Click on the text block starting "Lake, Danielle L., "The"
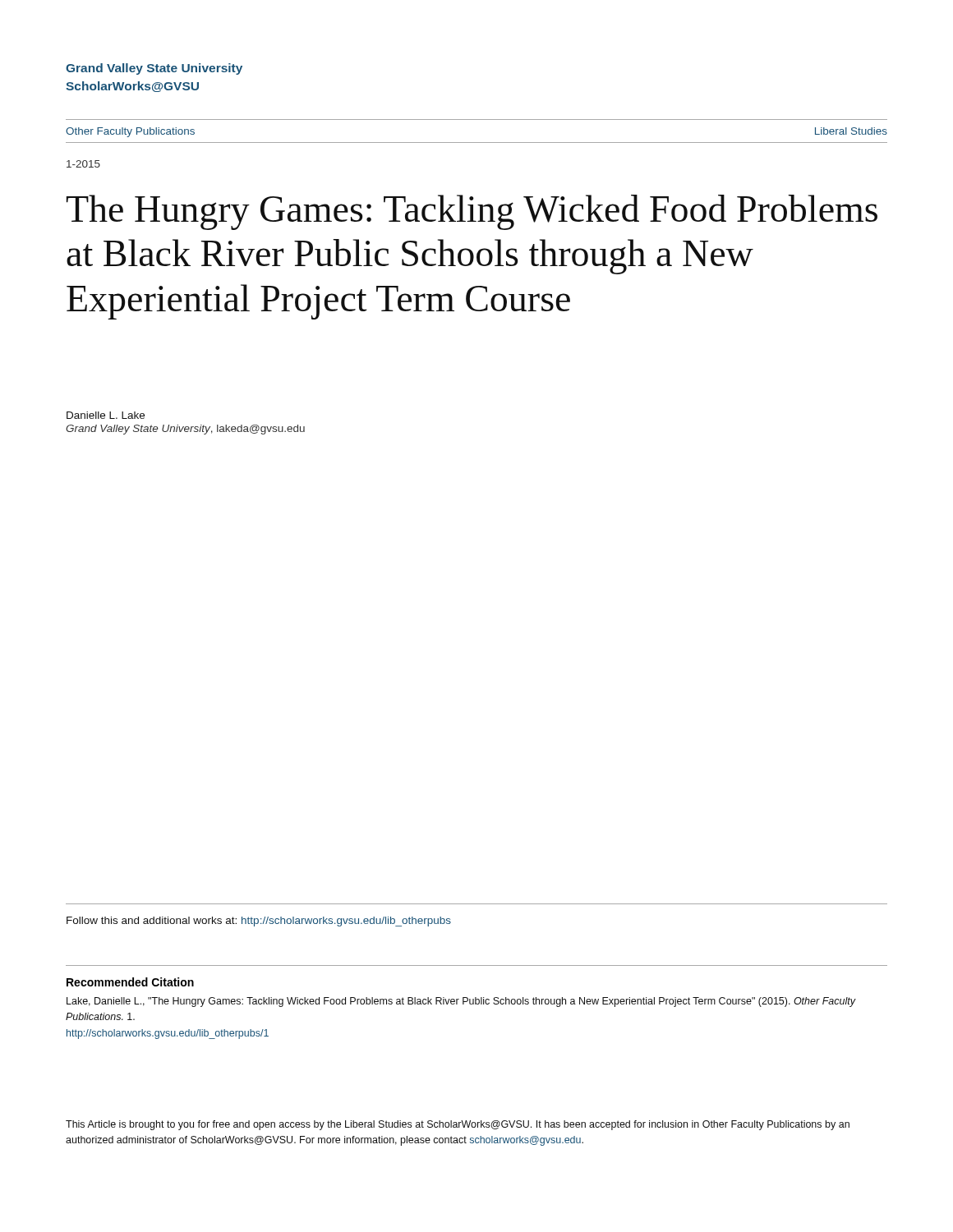This screenshot has height=1232, width=953. pyautogui.click(x=461, y=1002)
